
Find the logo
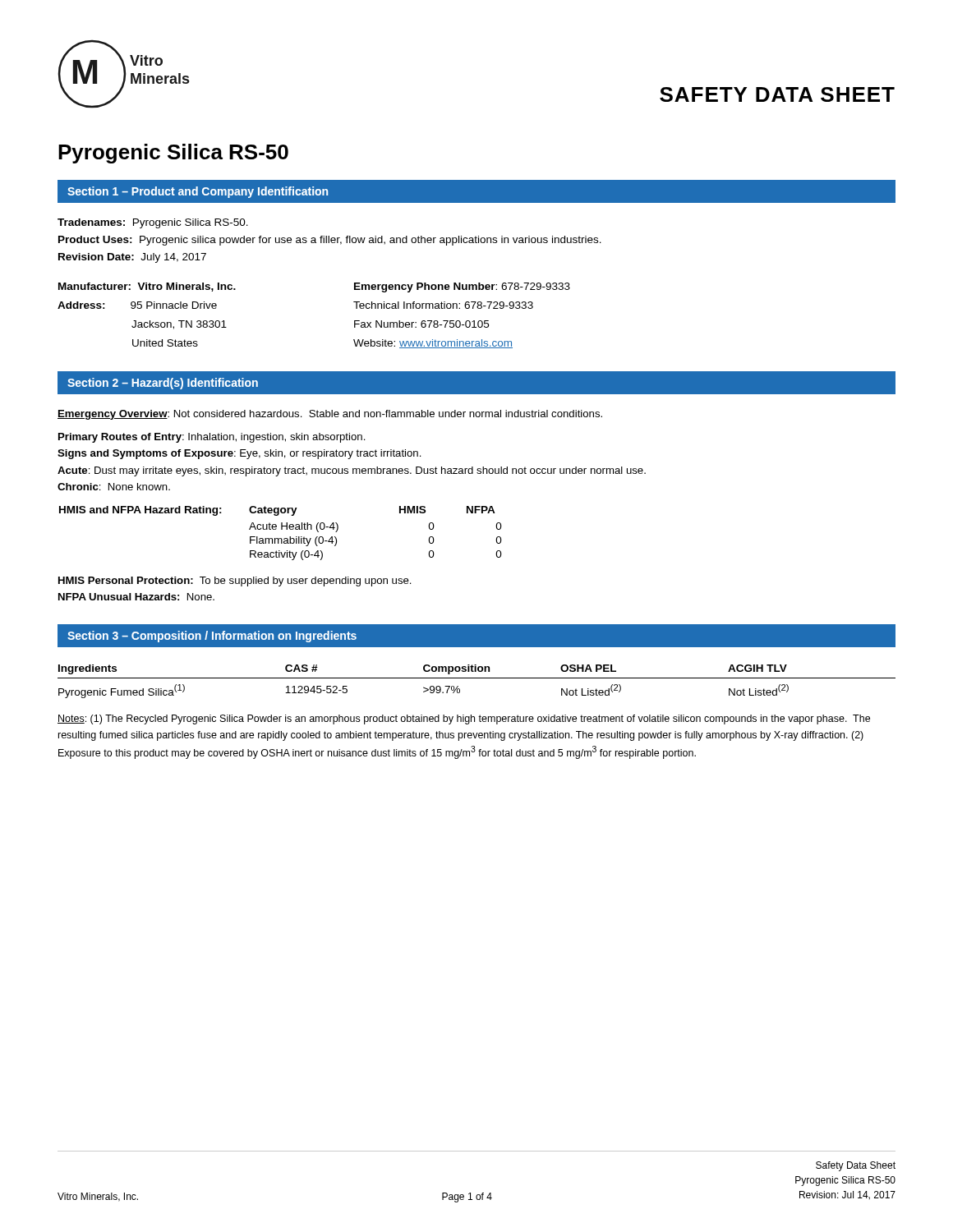(140, 74)
